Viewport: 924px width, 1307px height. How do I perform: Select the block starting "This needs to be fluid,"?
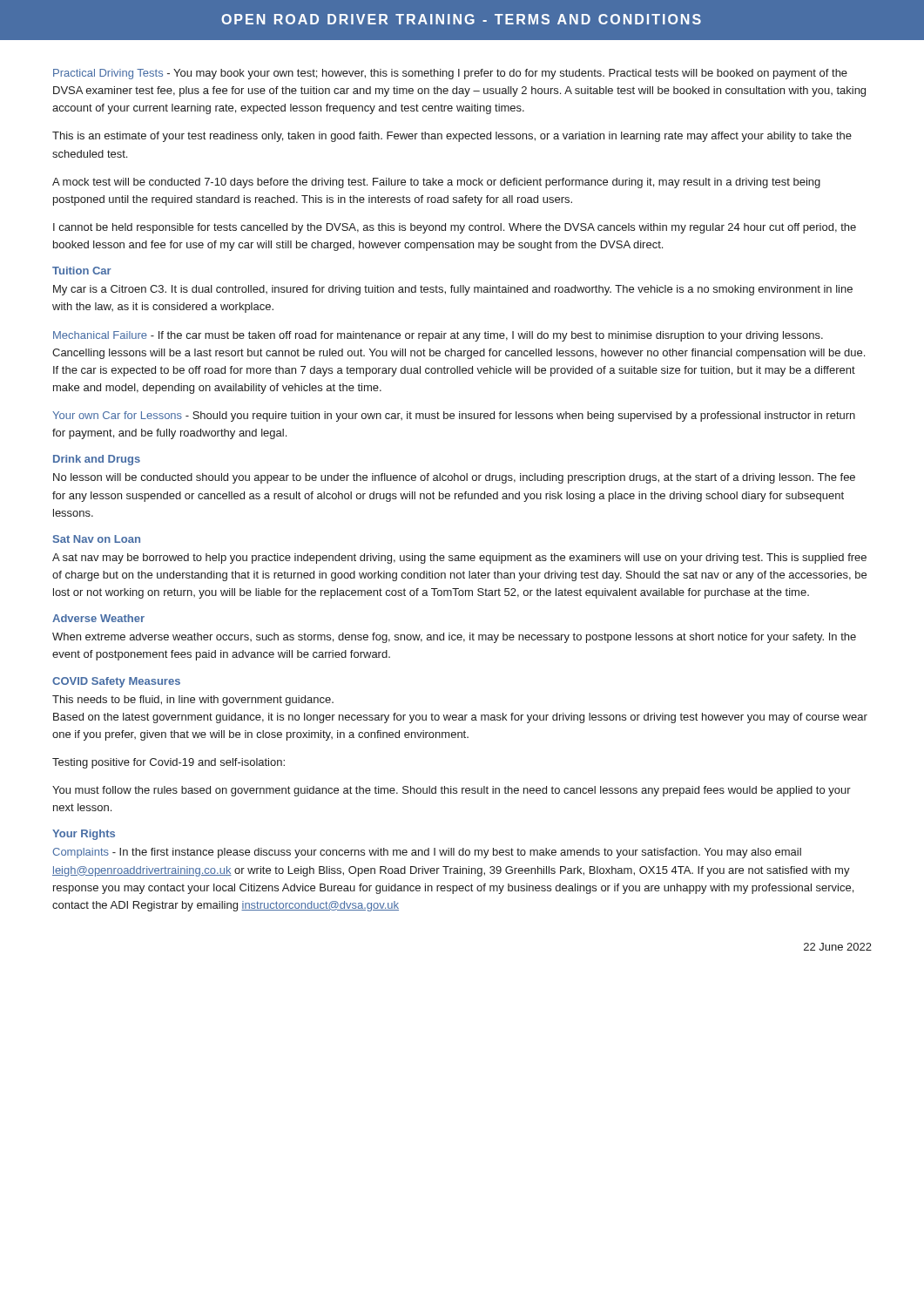(x=460, y=716)
